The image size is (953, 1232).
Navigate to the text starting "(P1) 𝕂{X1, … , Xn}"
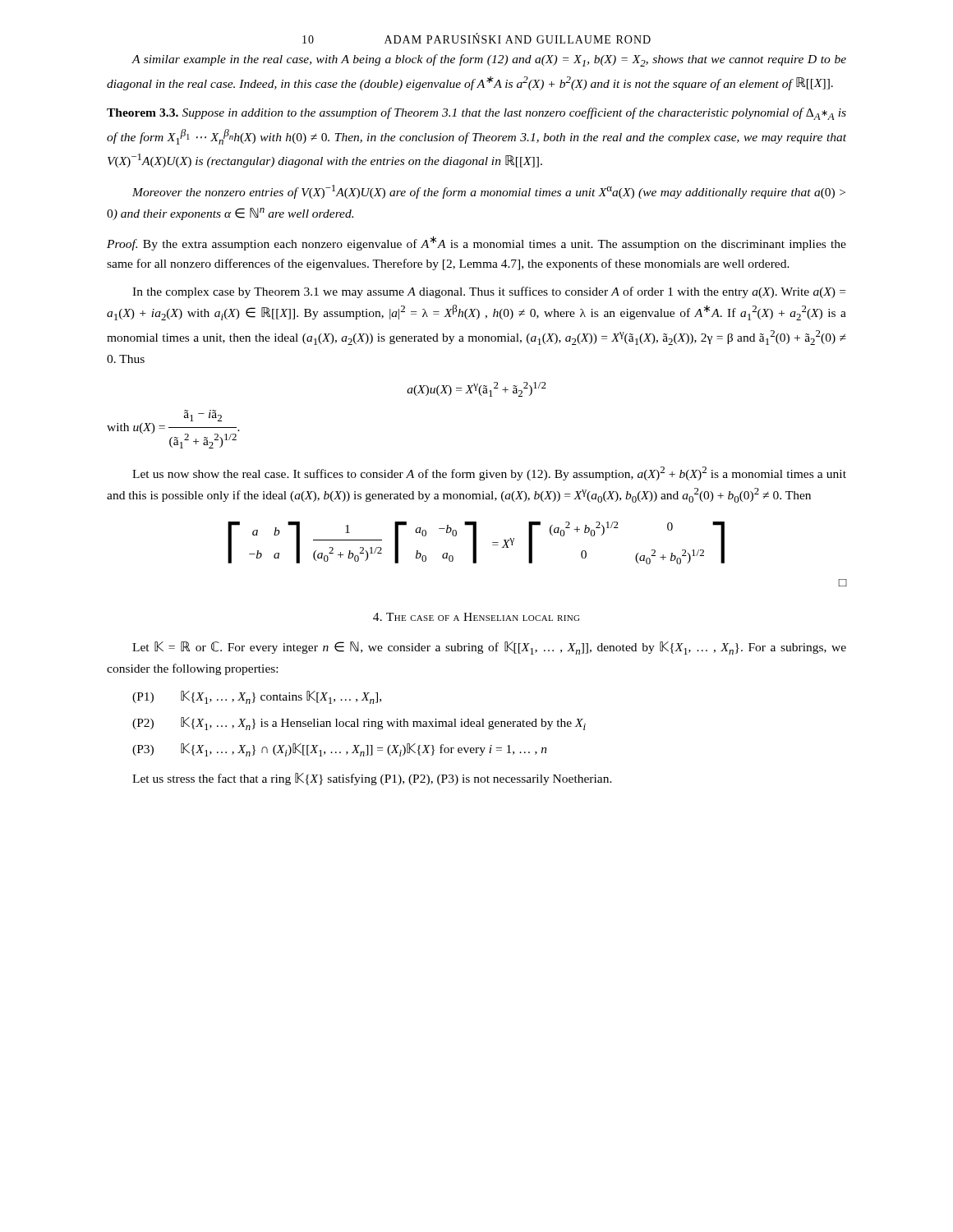[257, 697]
